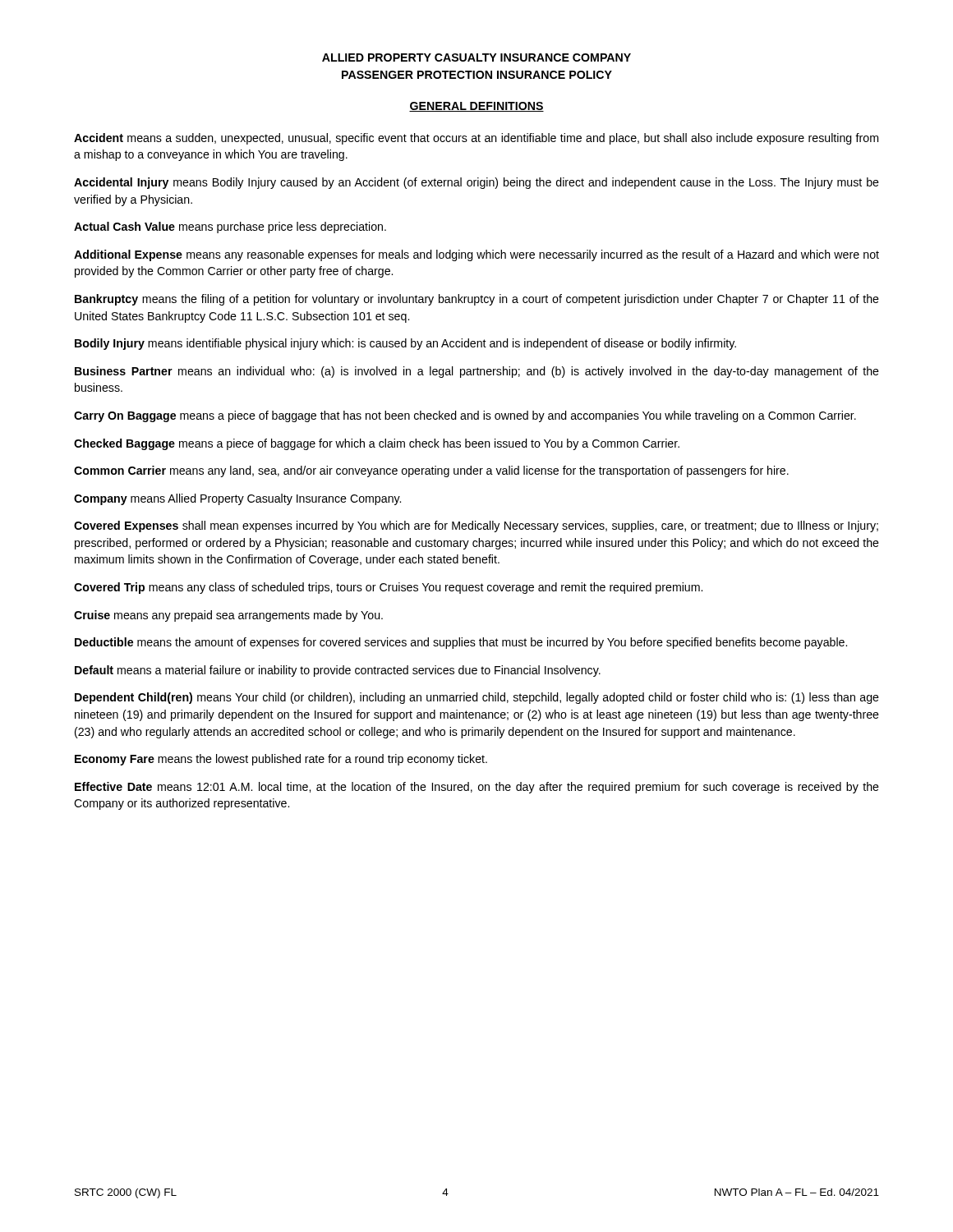The image size is (953, 1232).
Task: Click the passage that begins "Covered Expenses shall mean expenses incurred"
Action: point(476,543)
